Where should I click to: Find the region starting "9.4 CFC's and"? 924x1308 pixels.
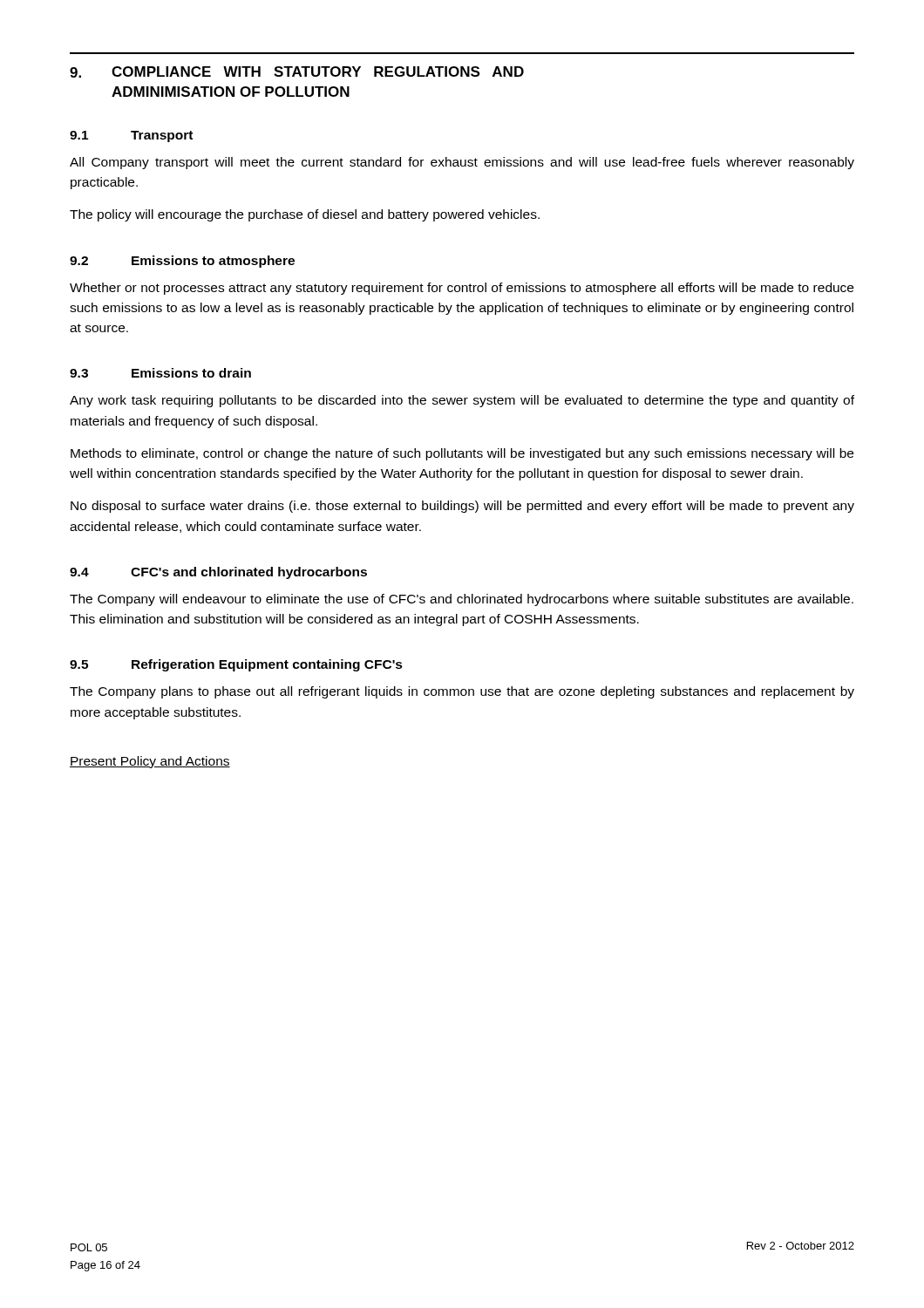click(219, 572)
